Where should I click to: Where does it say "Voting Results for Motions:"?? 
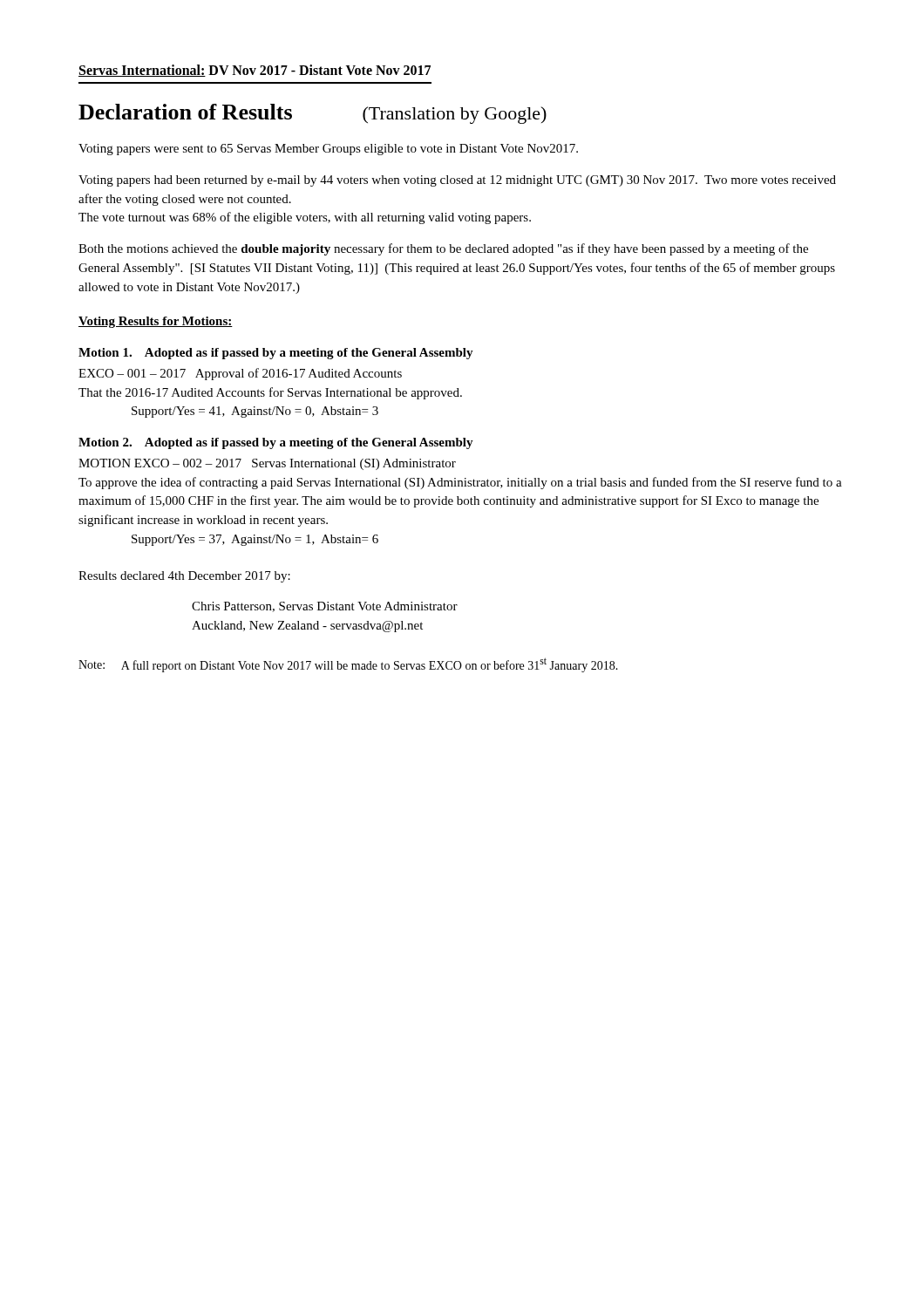pos(156,322)
